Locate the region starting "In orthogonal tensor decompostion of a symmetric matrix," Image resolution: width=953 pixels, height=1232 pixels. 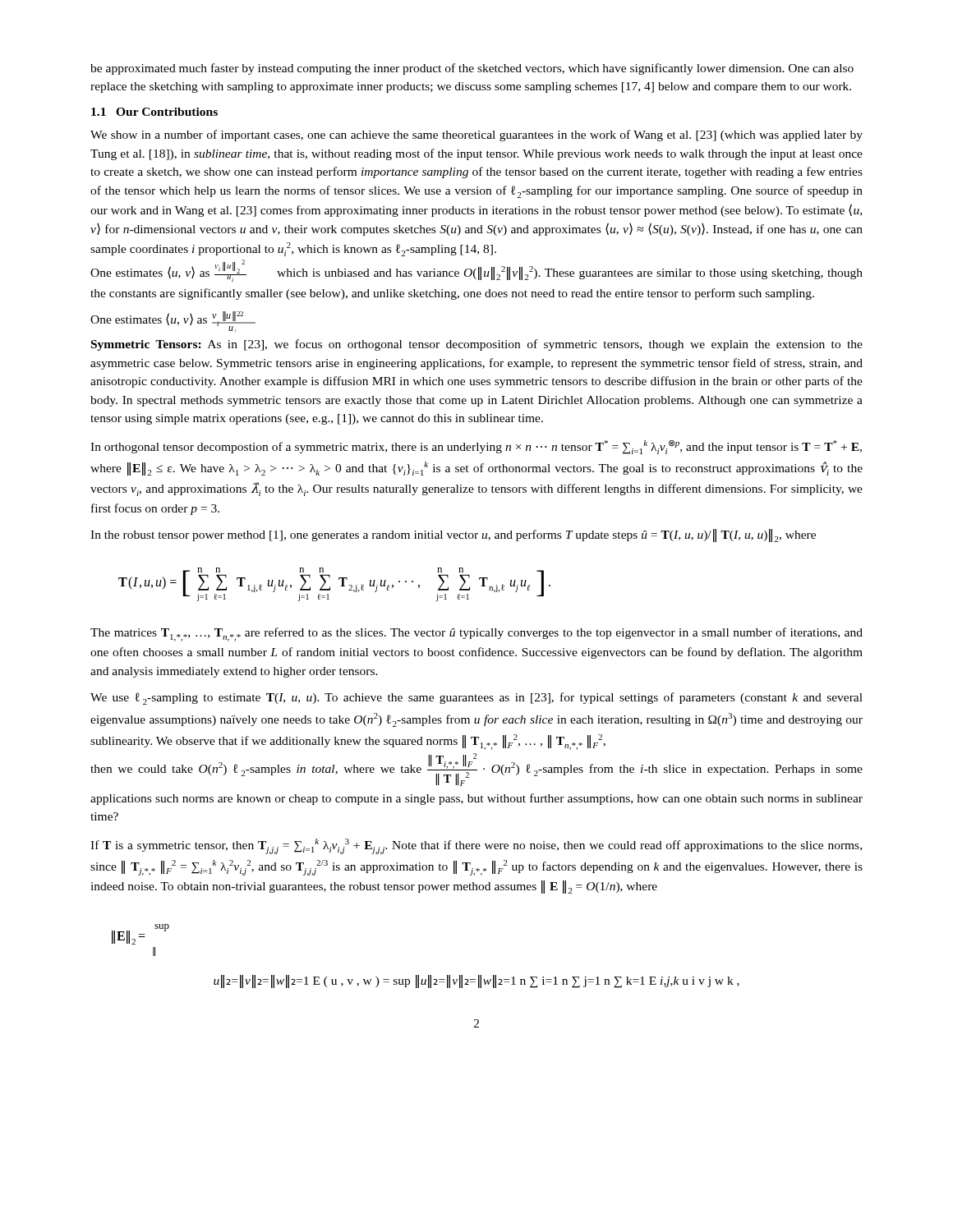click(x=476, y=476)
